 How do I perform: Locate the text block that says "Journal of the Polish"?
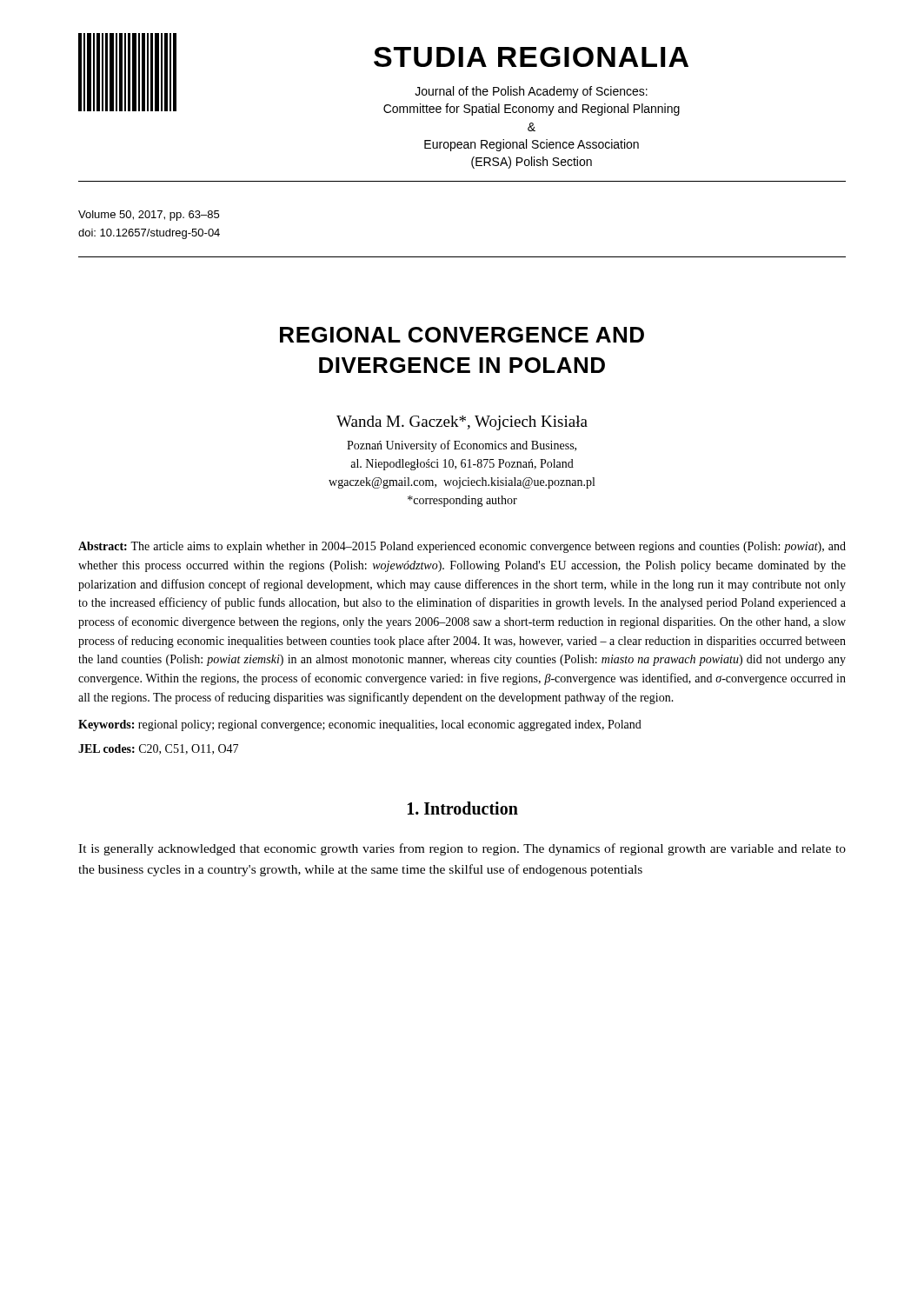point(532,127)
